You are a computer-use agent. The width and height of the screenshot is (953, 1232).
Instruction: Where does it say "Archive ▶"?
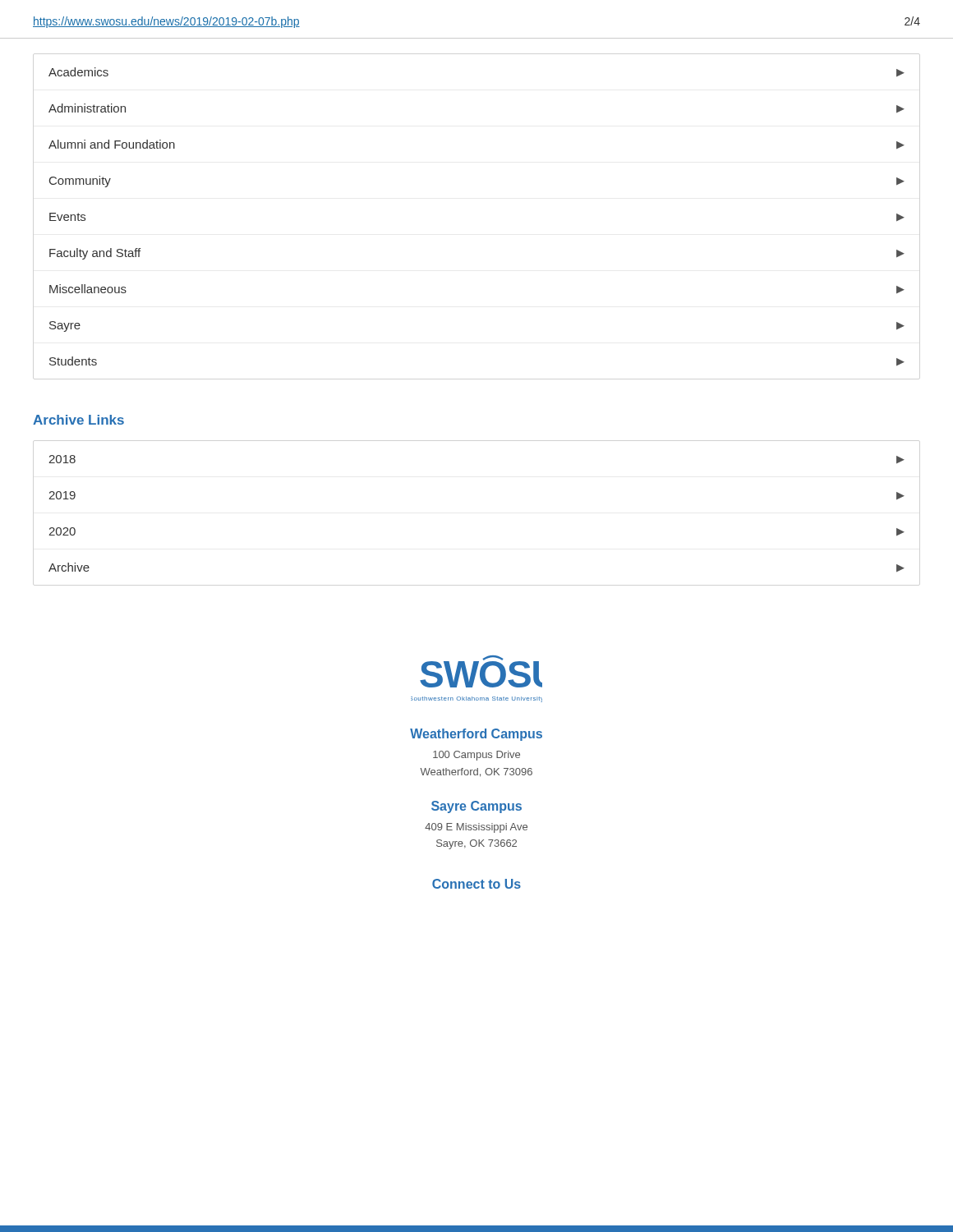(69, 566)
